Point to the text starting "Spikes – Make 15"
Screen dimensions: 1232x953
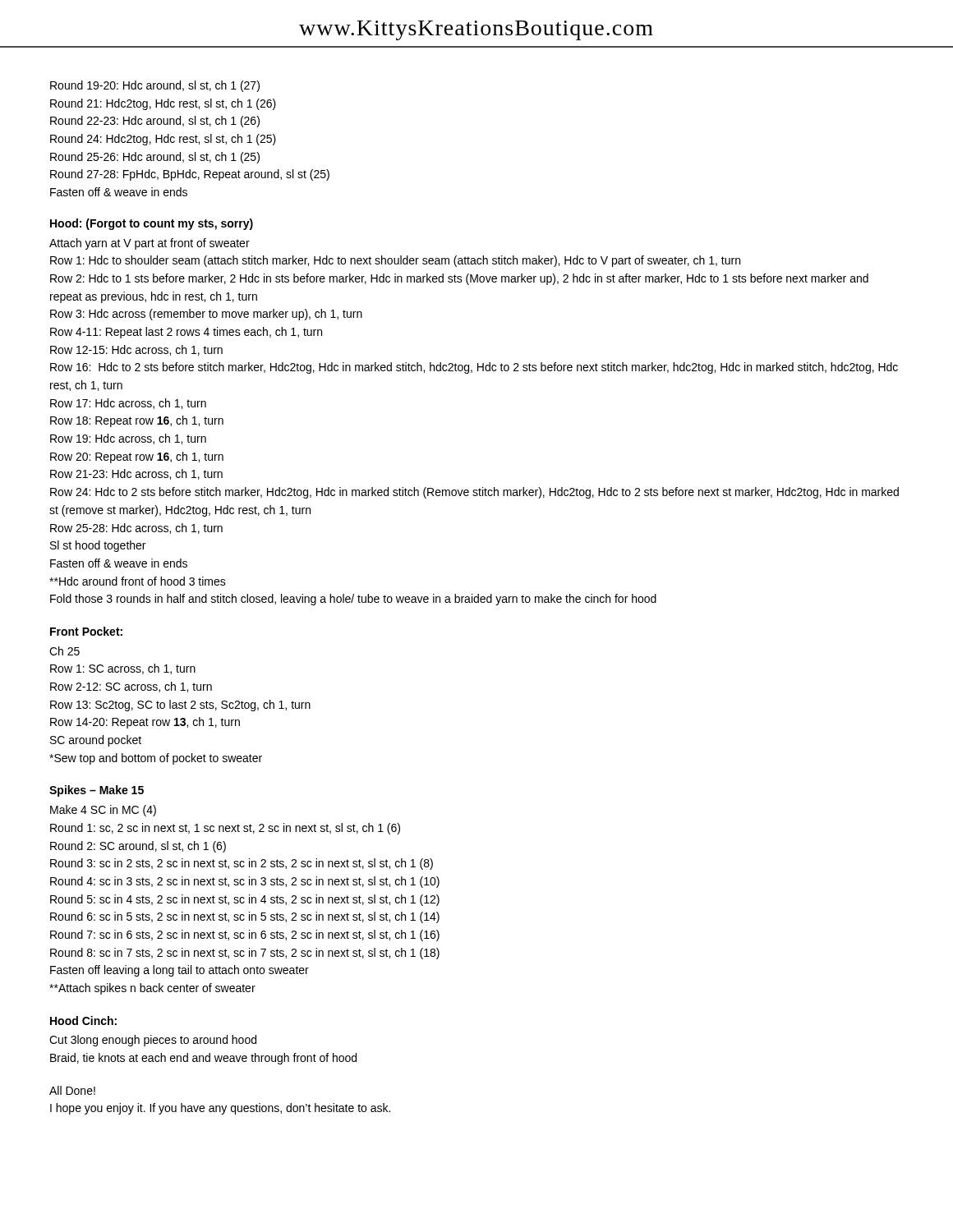97,791
